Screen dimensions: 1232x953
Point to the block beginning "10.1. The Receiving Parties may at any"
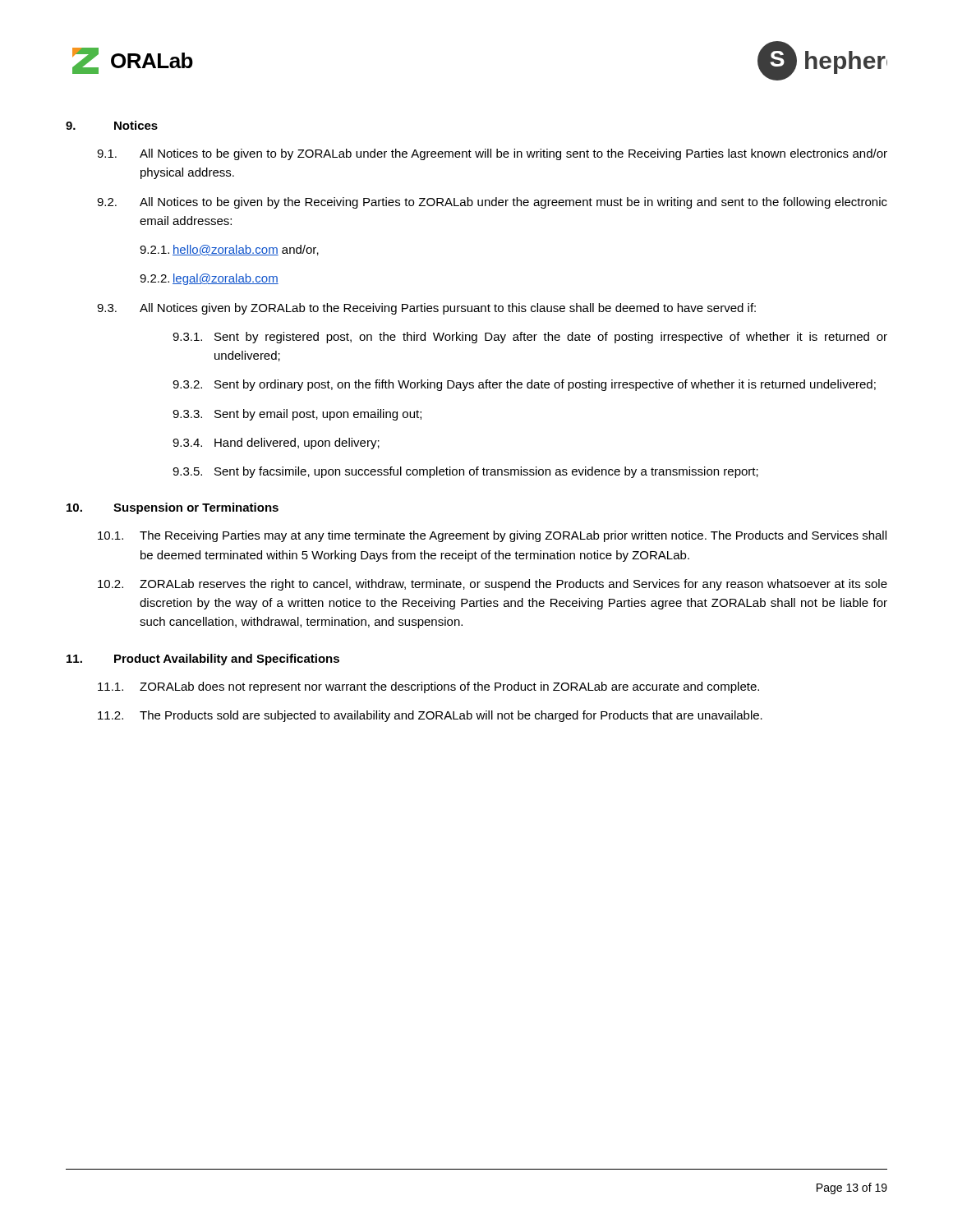click(x=476, y=545)
